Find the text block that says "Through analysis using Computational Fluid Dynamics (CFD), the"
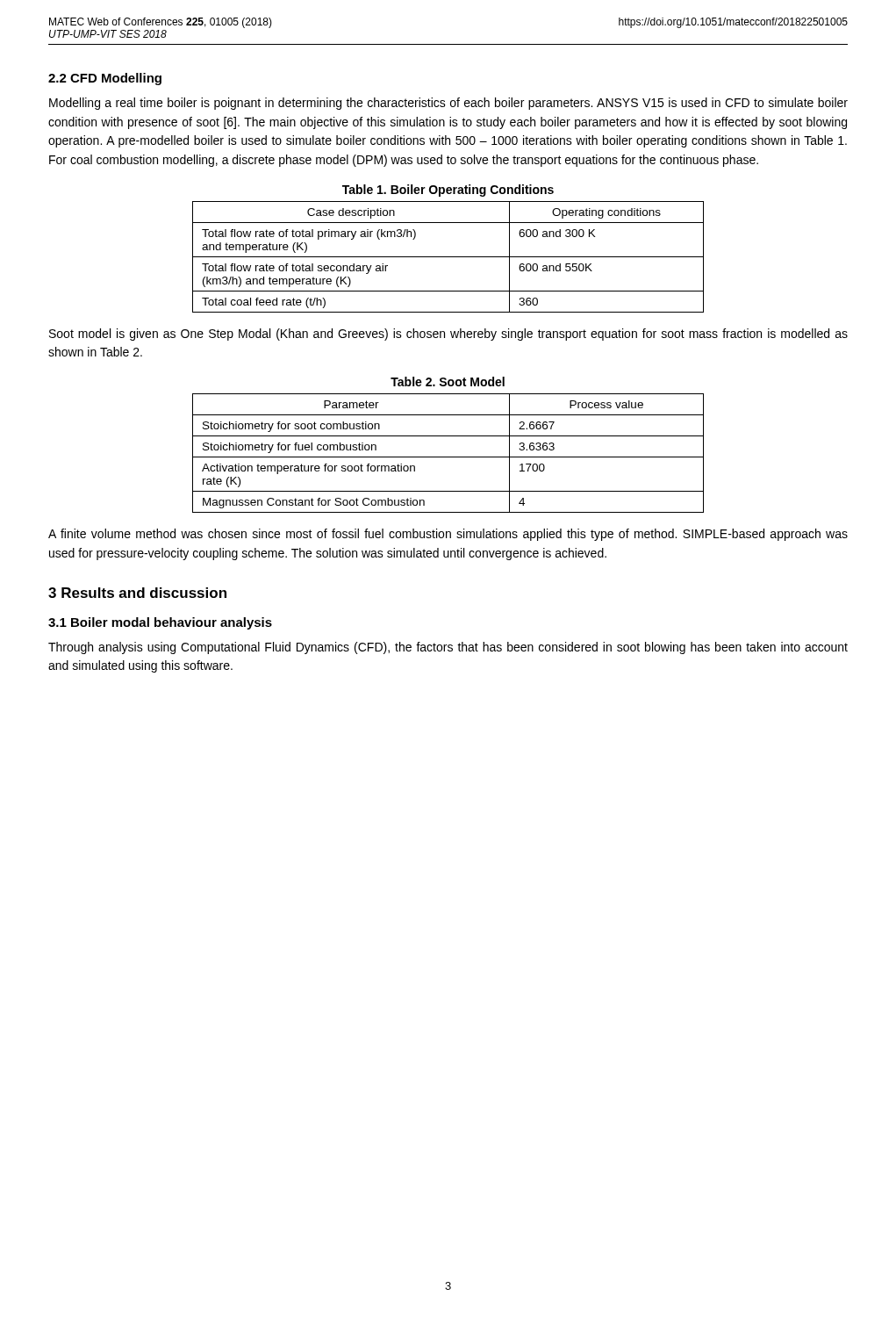Image resolution: width=896 pixels, height=1317 pixels. [448, 656]
